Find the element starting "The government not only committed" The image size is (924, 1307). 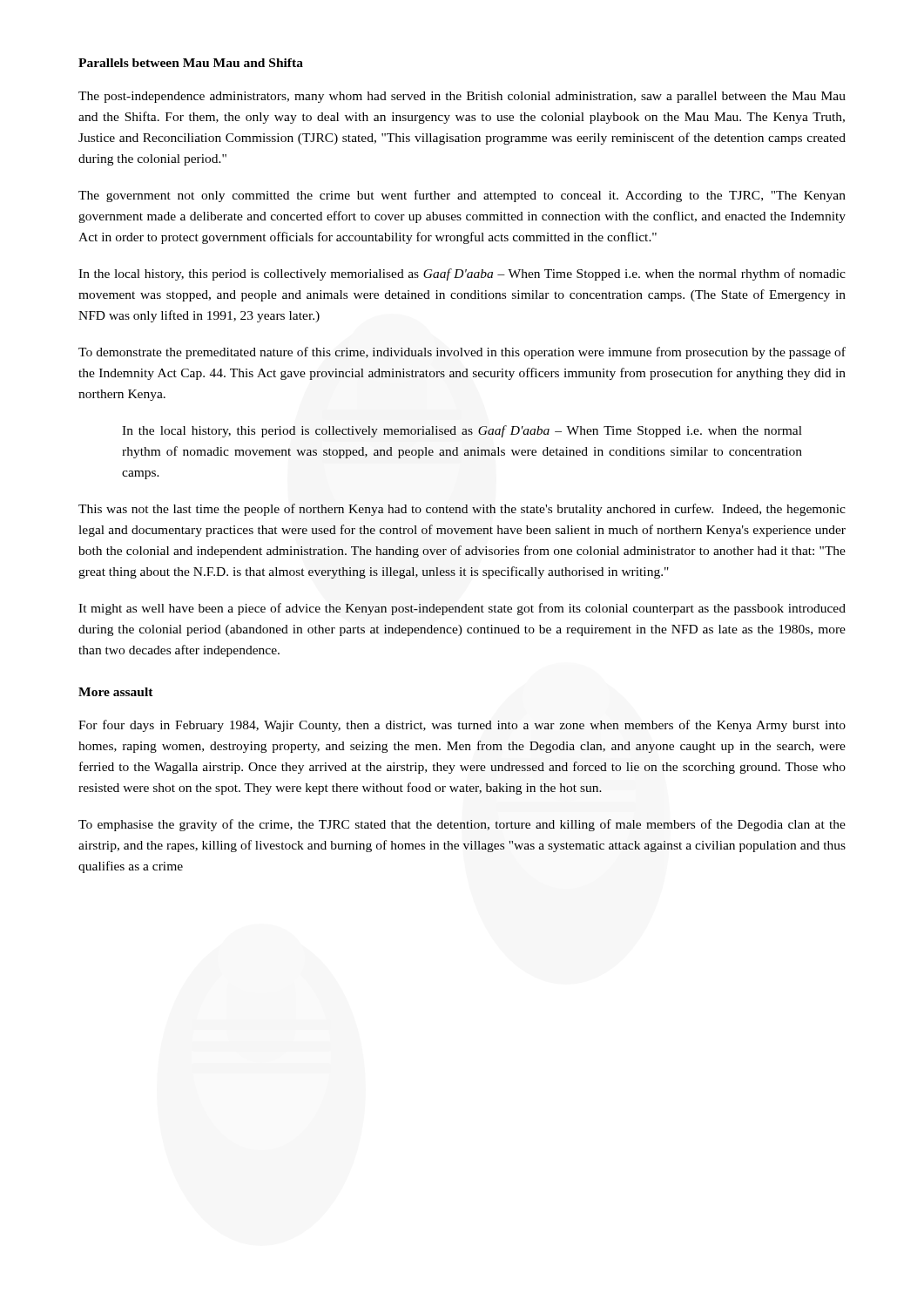[462, 216]
